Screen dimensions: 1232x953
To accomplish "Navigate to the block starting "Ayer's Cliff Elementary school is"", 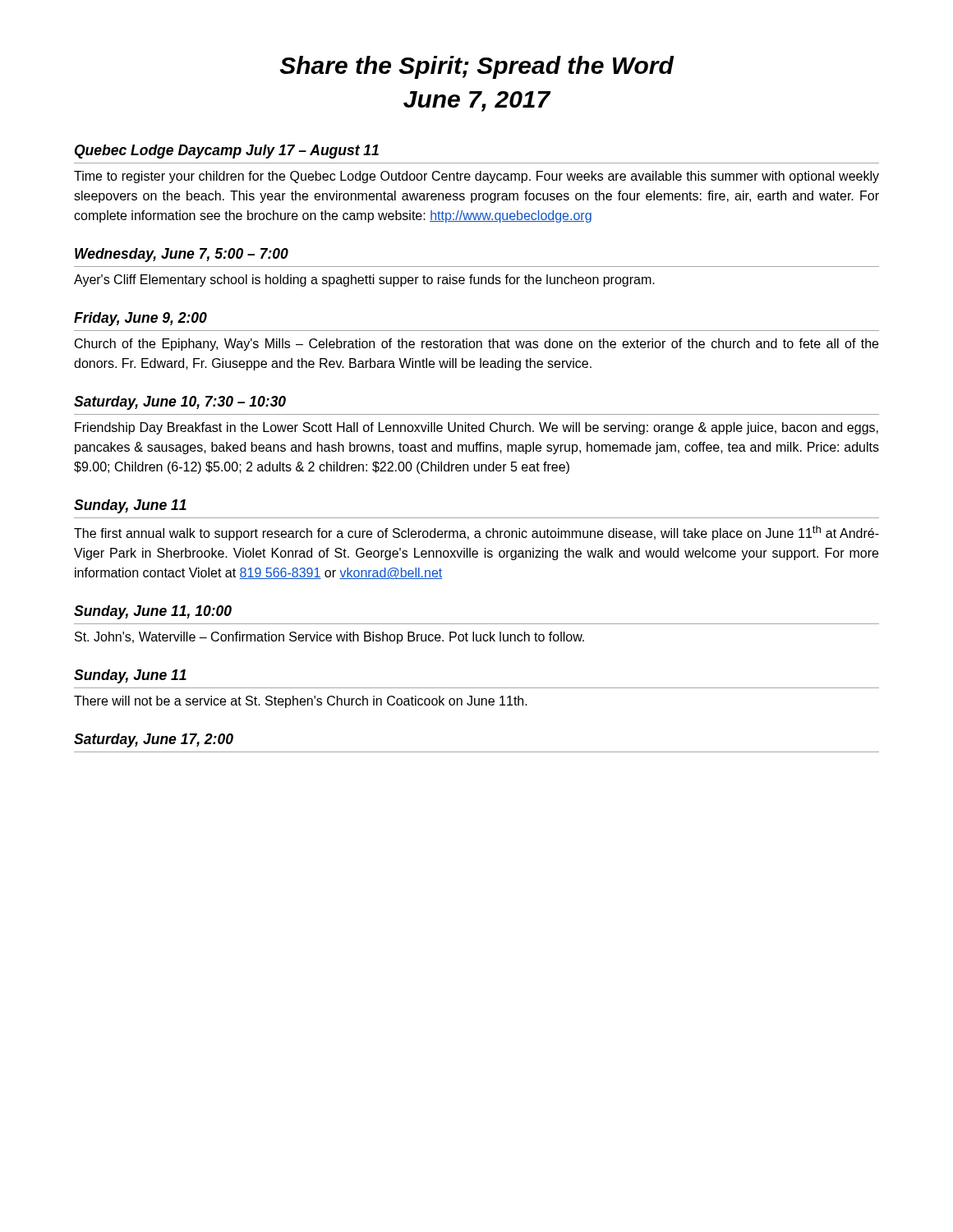I will (365, 280).
